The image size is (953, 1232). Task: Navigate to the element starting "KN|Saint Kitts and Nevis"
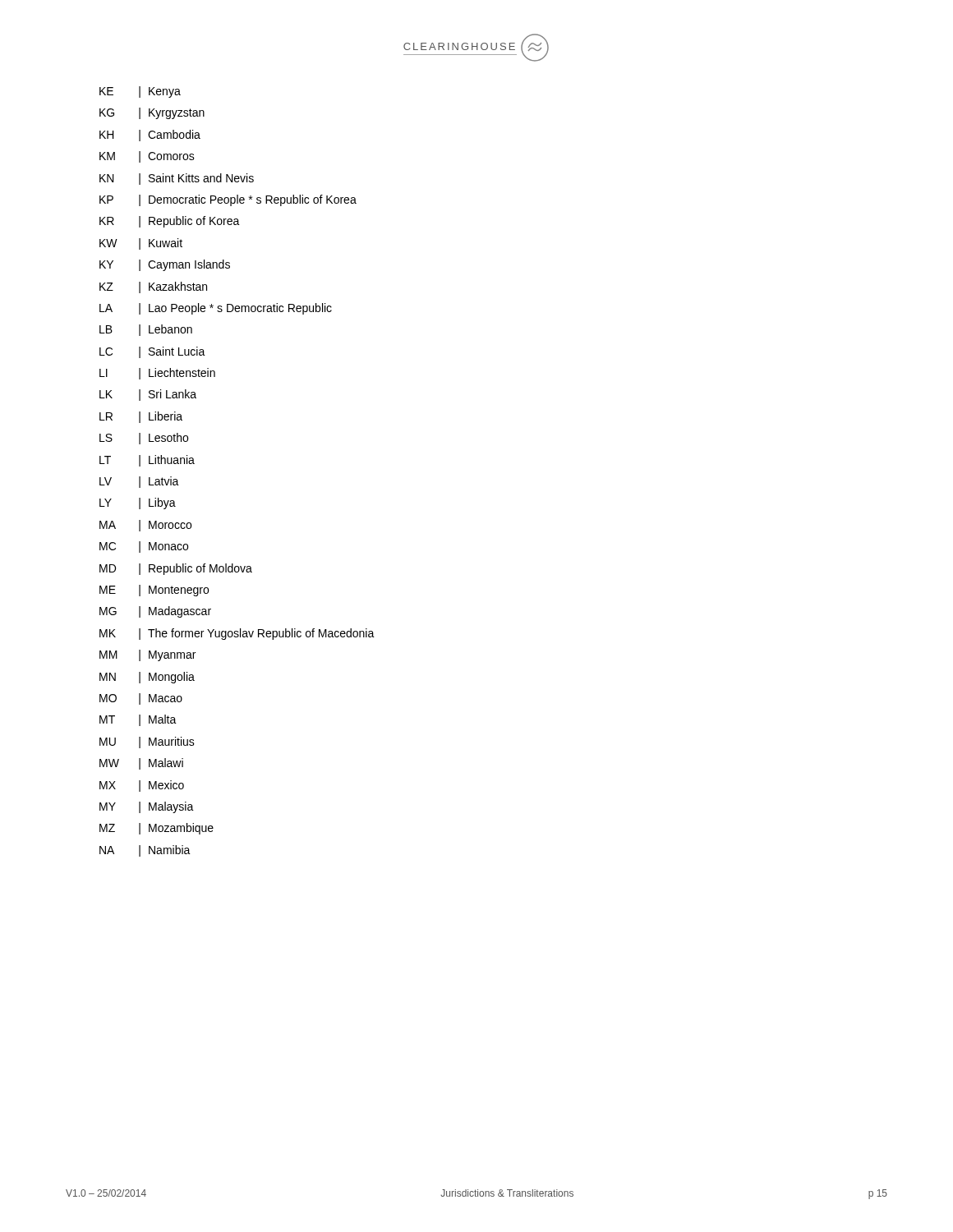(x=176, y=178)
